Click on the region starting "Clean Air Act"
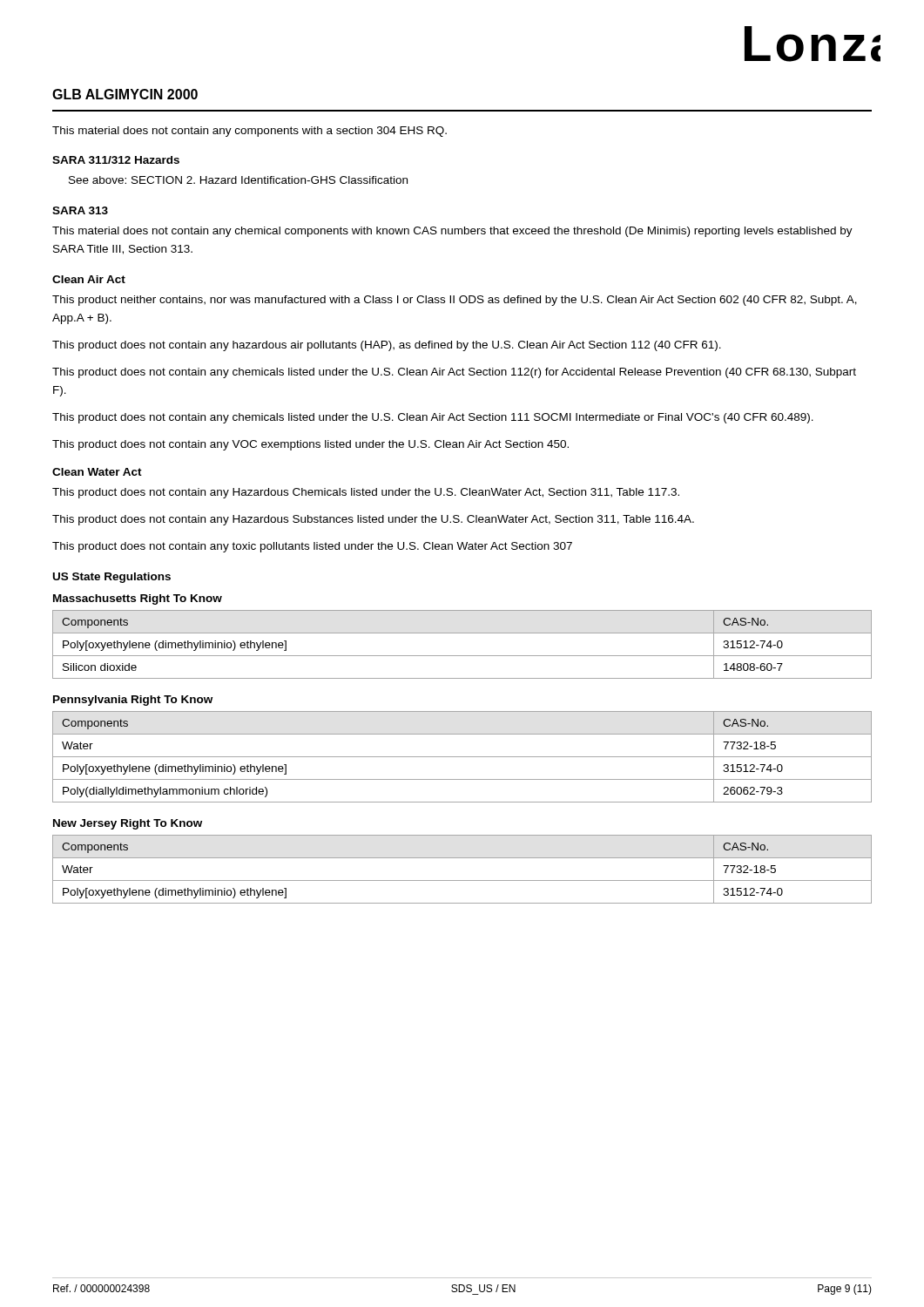 pyautogui.click(x=89, y=279)
